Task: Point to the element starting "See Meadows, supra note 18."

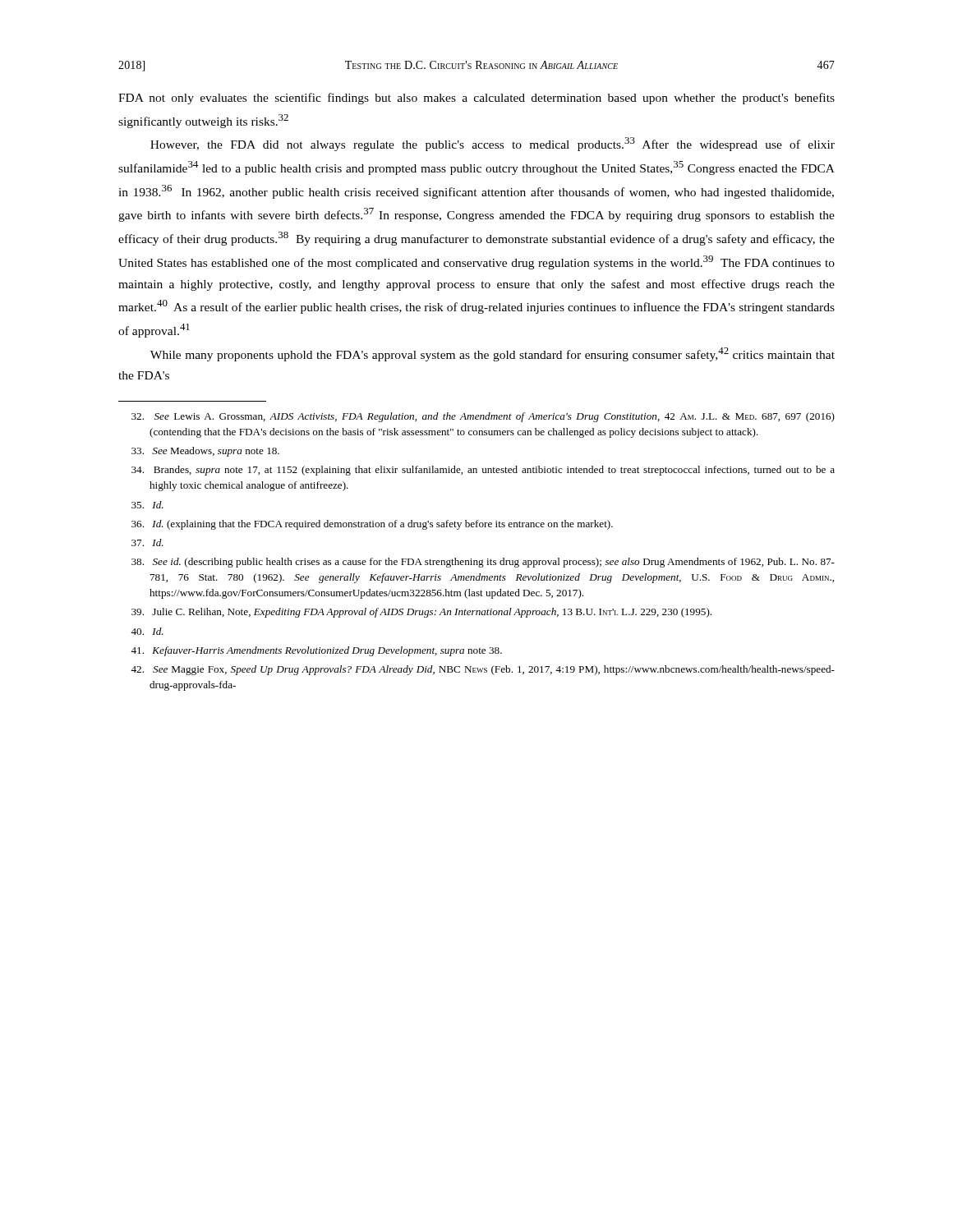Action: click(205, 452)
